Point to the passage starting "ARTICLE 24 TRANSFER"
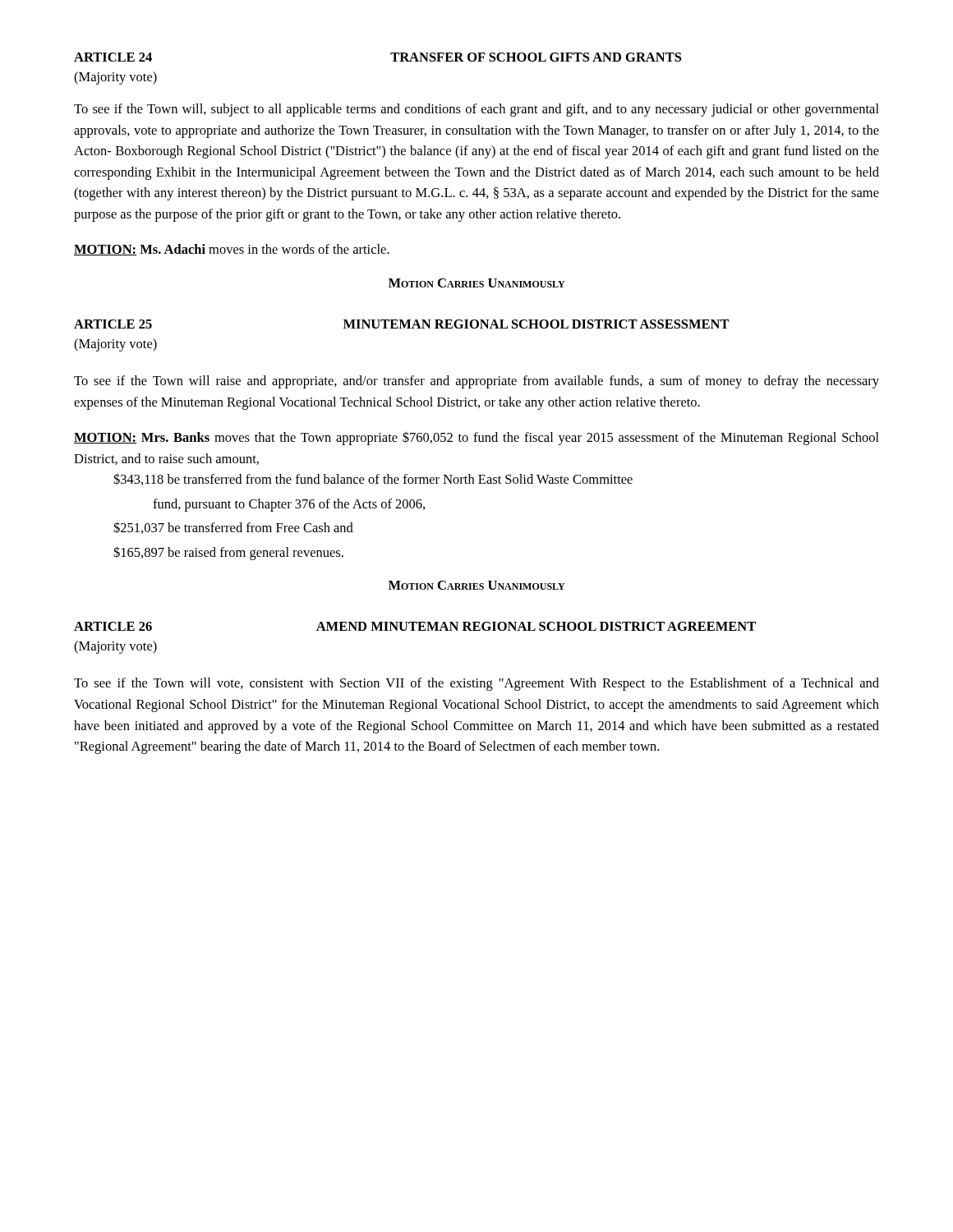The width and height of the screenshot is (953, 1232). pos(476,67)
